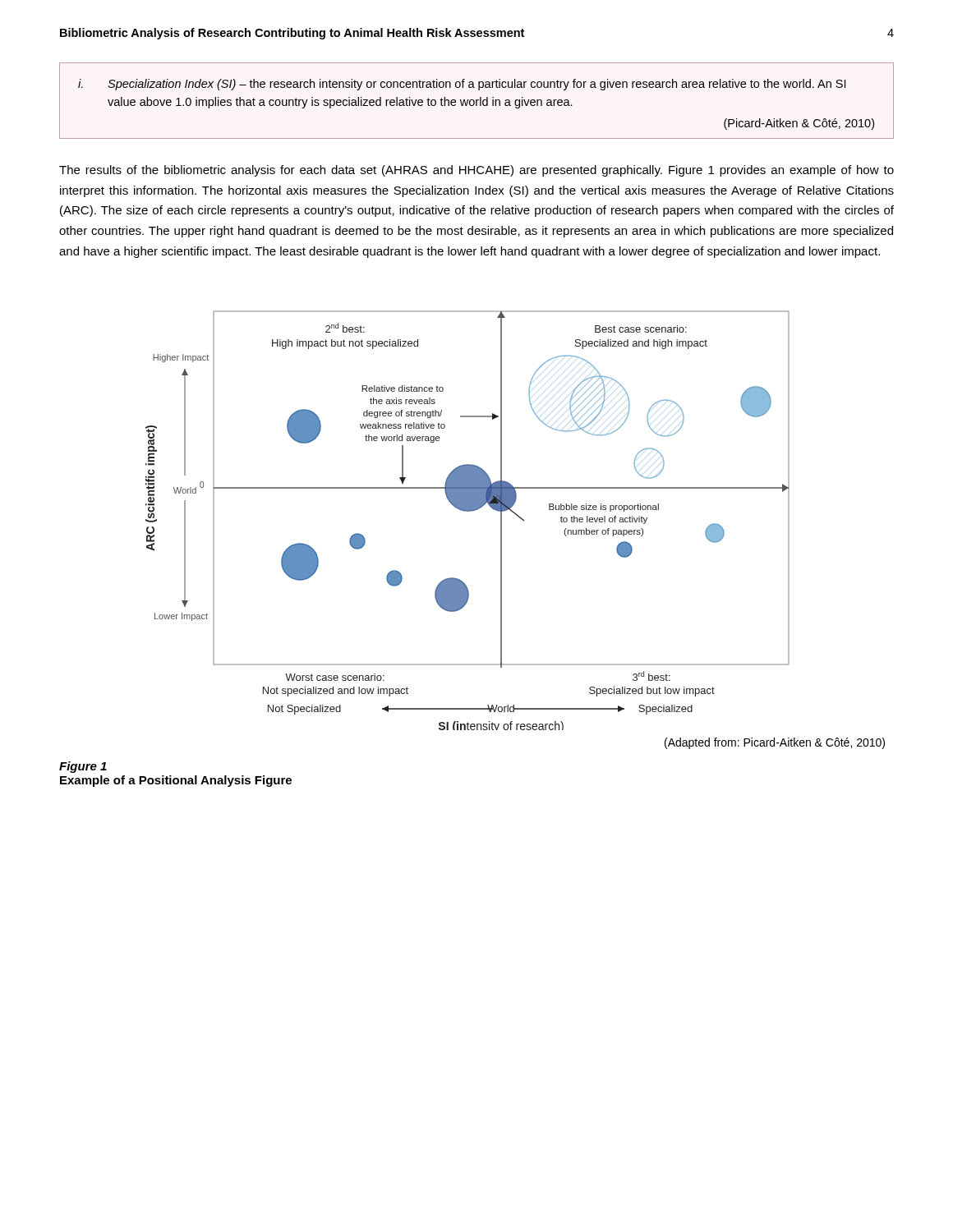Point to the caption beginning "Figure 1 Example of a Positional Analysis"

(176, 773)
